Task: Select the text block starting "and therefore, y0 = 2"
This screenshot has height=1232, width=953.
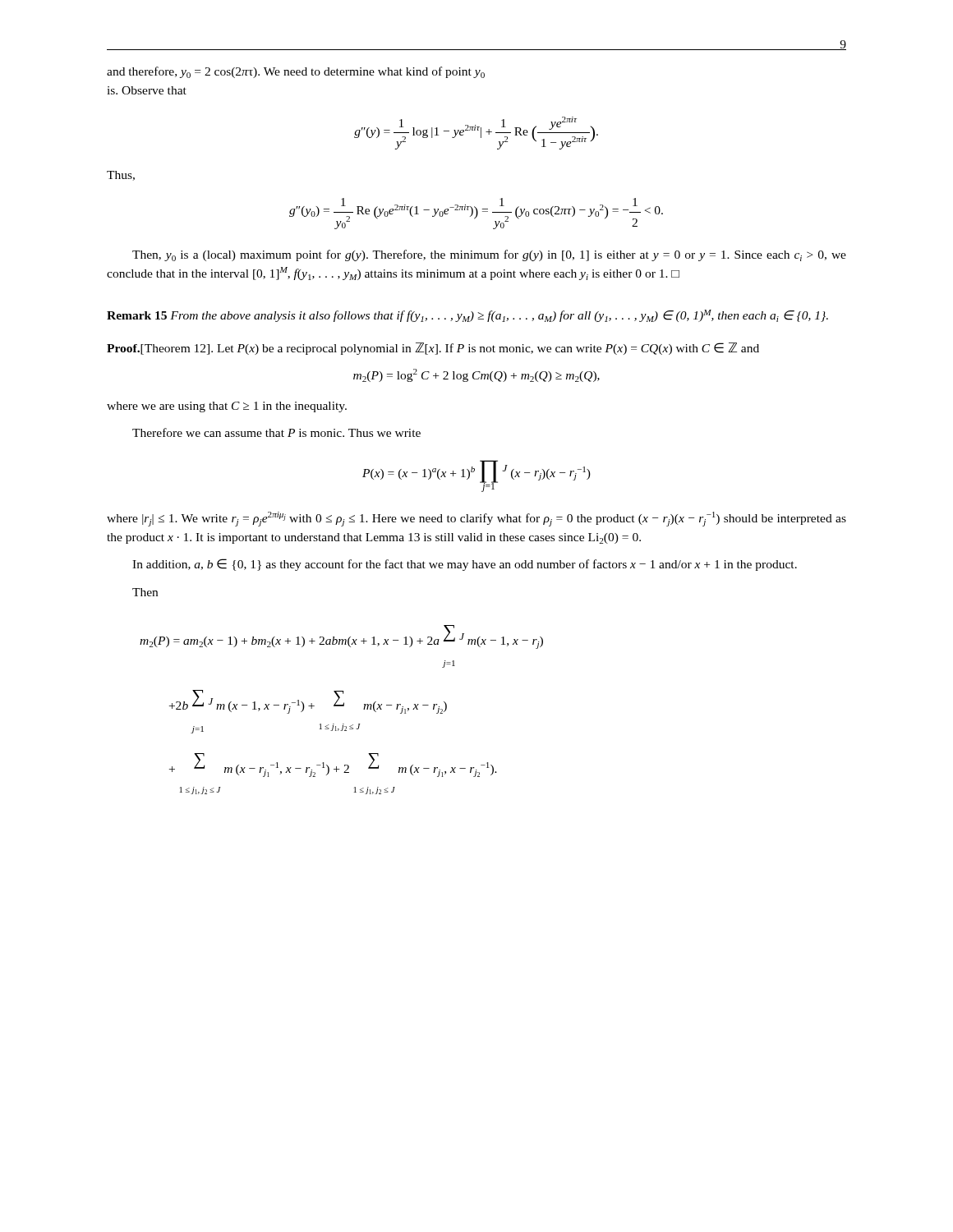Action: pyautogui.click(x=296, y=81)
